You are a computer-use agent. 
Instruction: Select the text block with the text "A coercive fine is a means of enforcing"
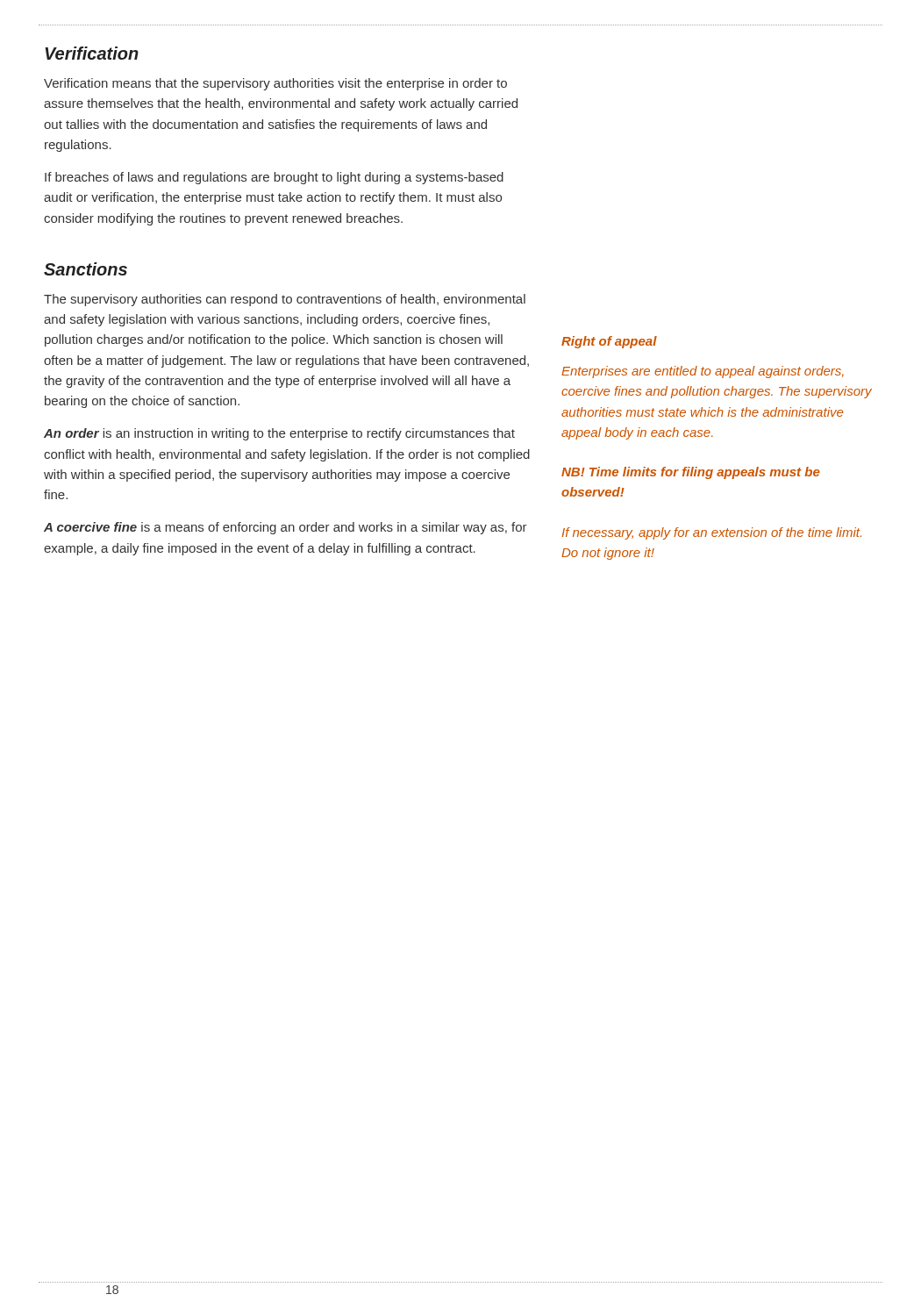coord(289,537)
